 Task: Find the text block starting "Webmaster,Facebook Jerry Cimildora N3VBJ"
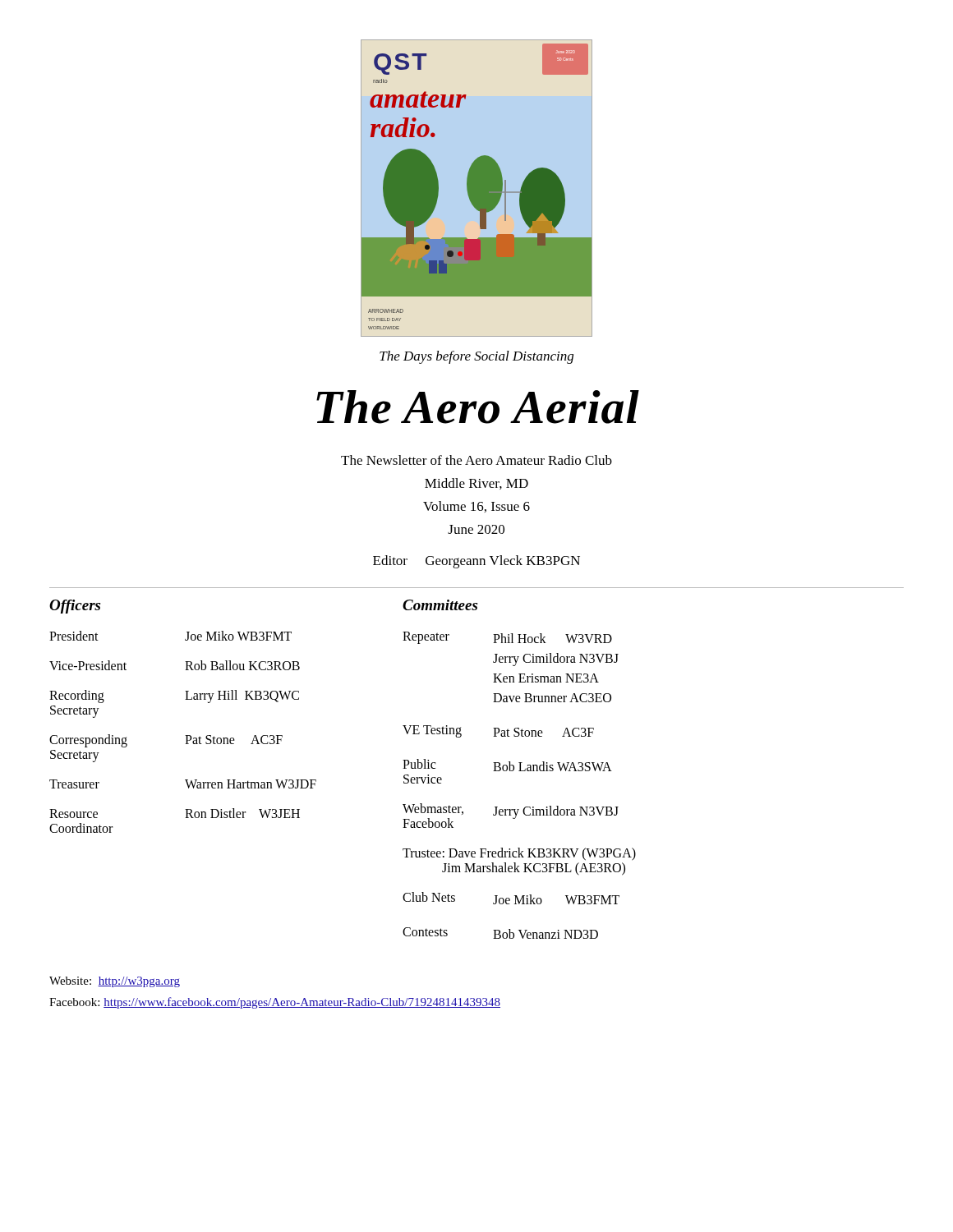point(511,816)
